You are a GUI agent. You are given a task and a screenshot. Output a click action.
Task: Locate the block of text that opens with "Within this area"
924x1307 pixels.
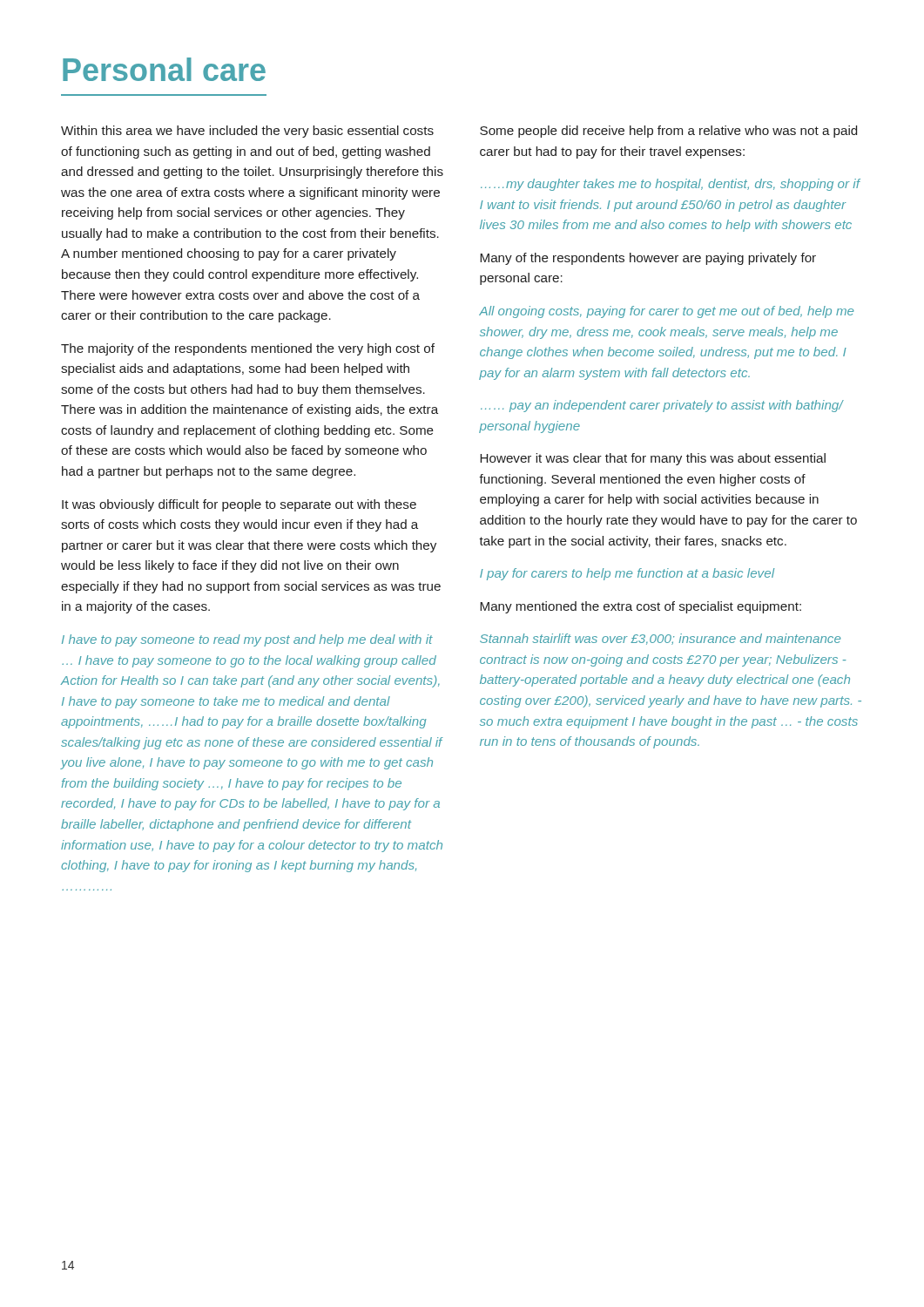[x=253, y=223]
